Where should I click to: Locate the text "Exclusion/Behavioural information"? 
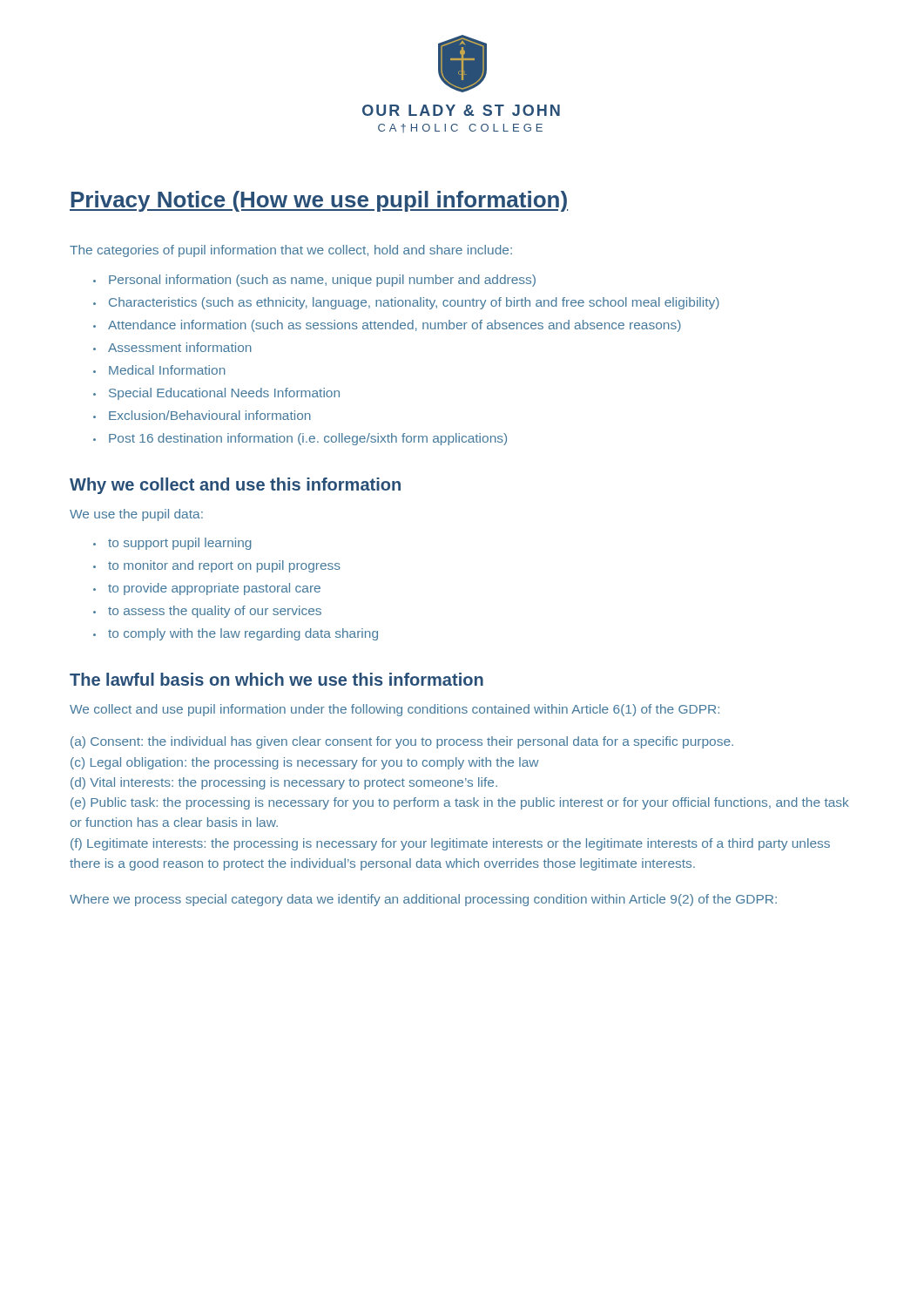210,415
